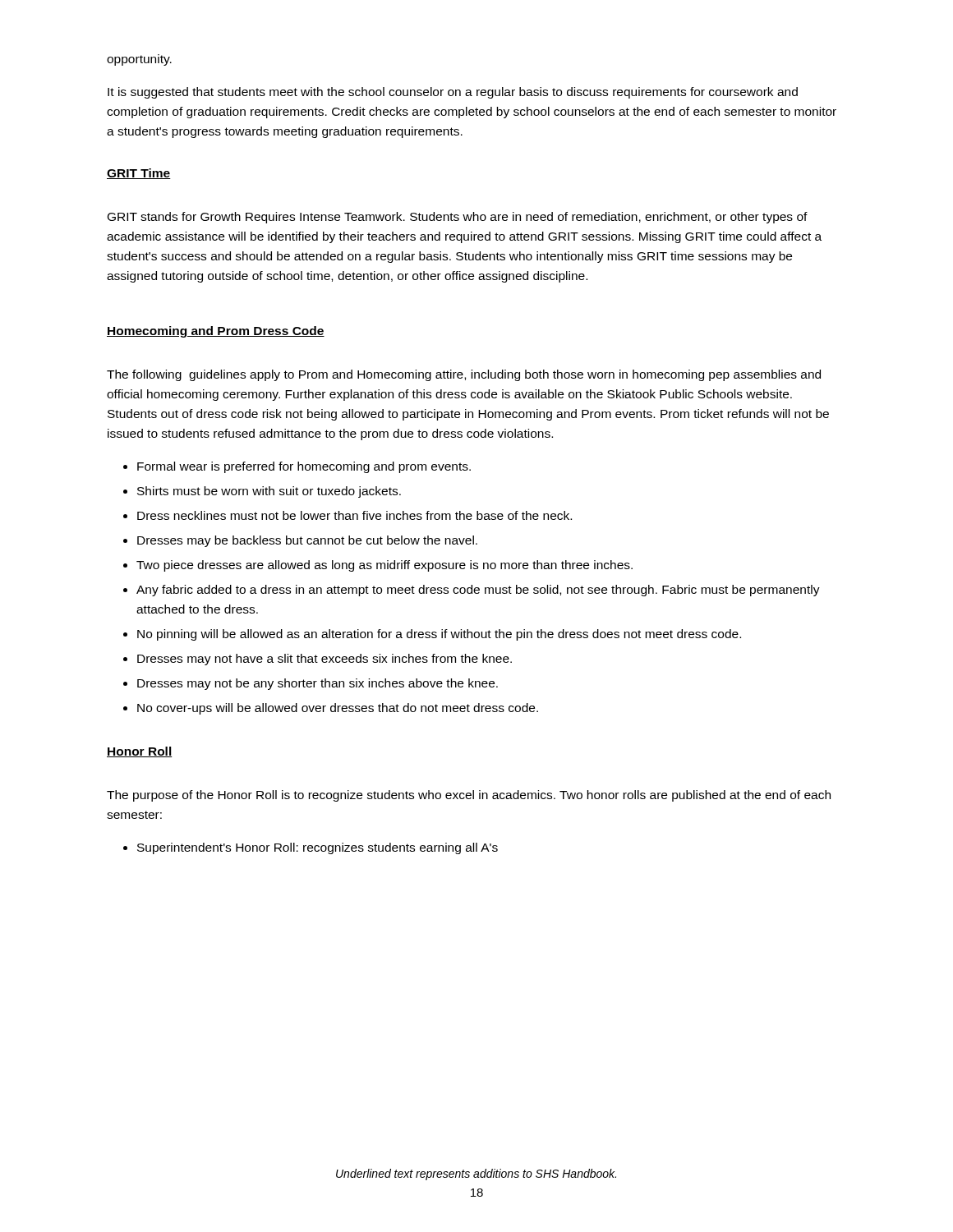
Task: Find "Underlined text represents additions to SHS Handbook." on this page
Action: click(476, 1174)
